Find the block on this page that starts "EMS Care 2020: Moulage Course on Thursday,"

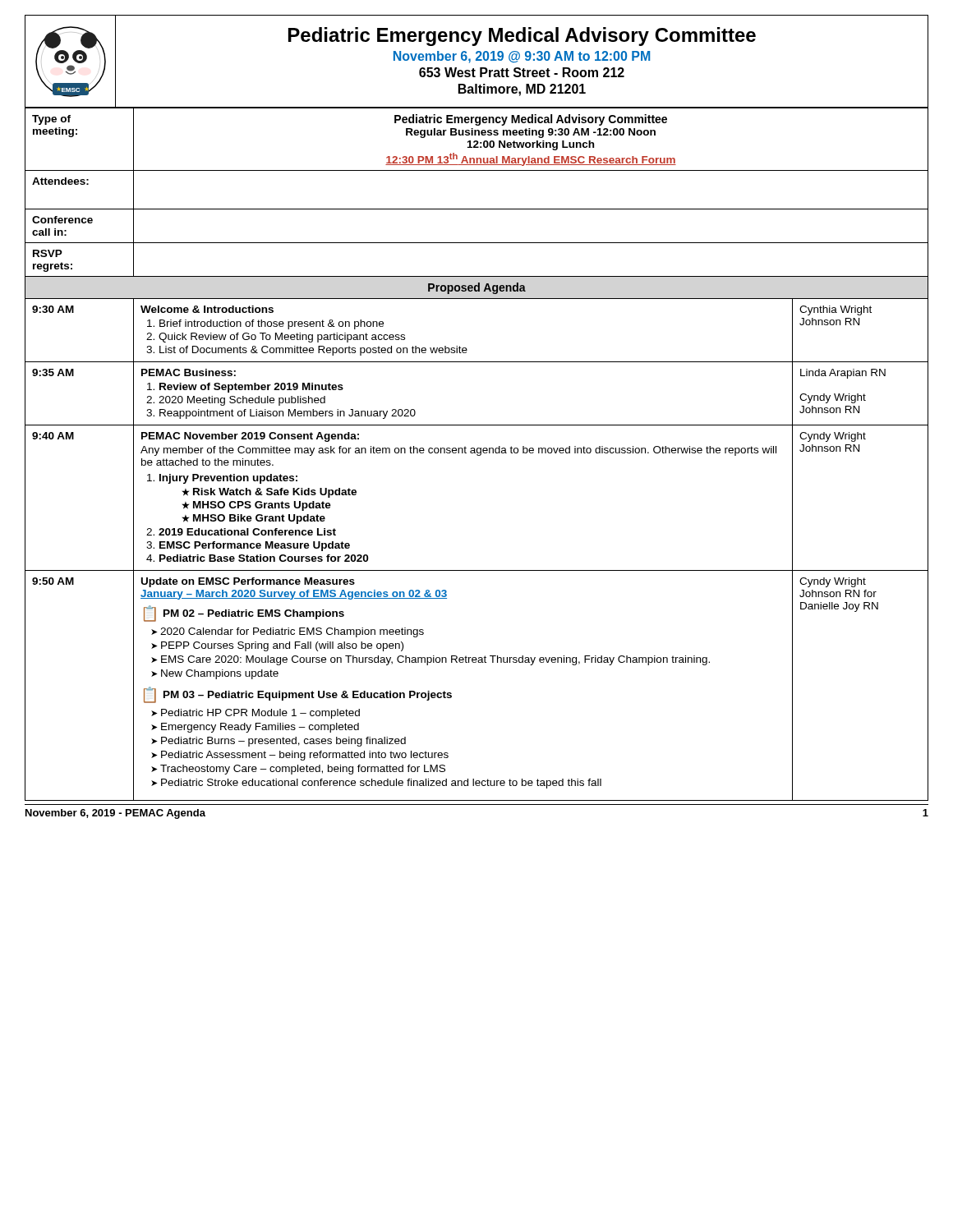pos(436,659)
